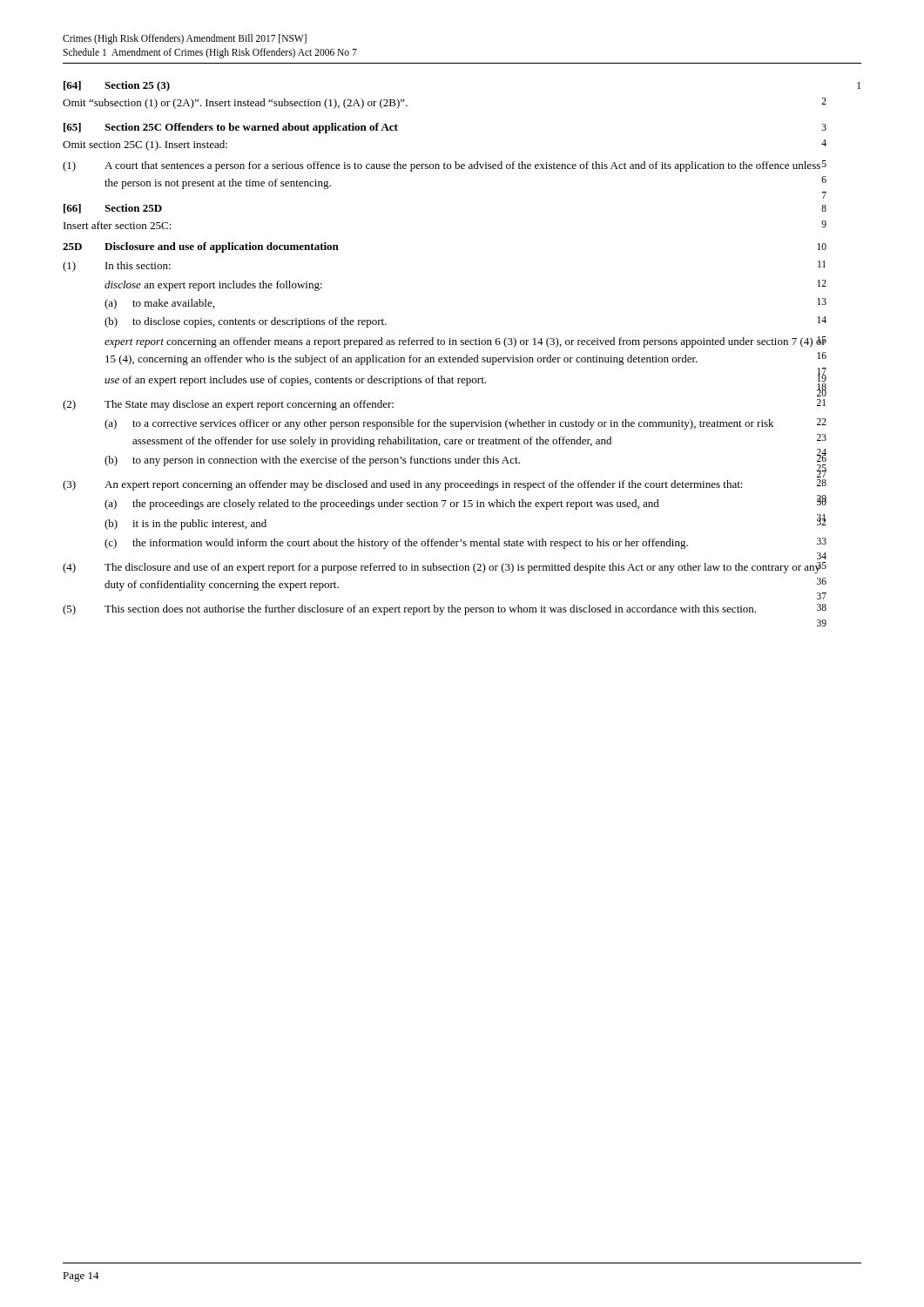The height and width of the screenshot is (1307, 924).
Task: Where does it say "[66] Section 25D 8"?
Action: coord(121,209)
